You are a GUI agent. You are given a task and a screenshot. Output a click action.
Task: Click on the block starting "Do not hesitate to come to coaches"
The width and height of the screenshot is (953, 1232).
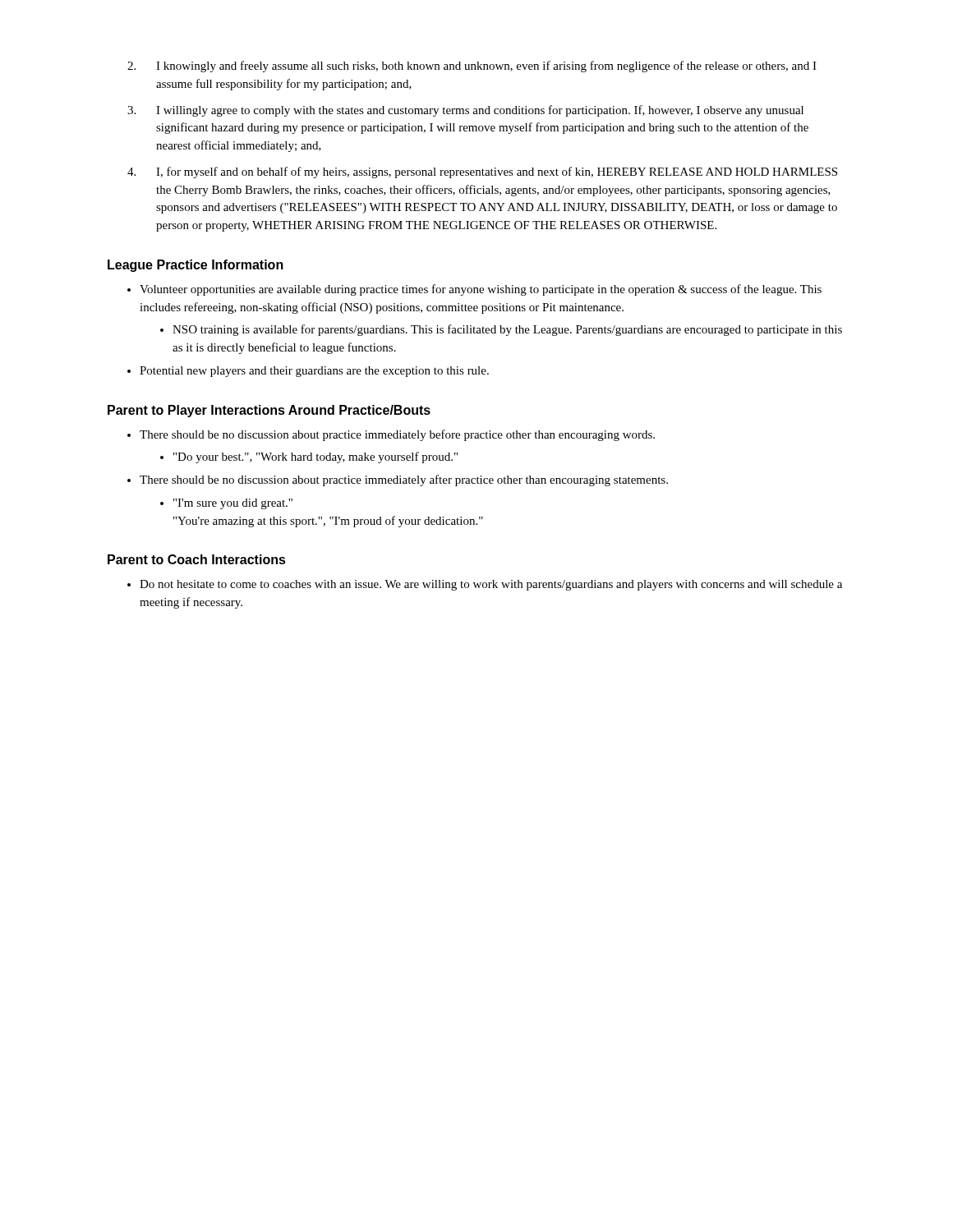(491, 593)
